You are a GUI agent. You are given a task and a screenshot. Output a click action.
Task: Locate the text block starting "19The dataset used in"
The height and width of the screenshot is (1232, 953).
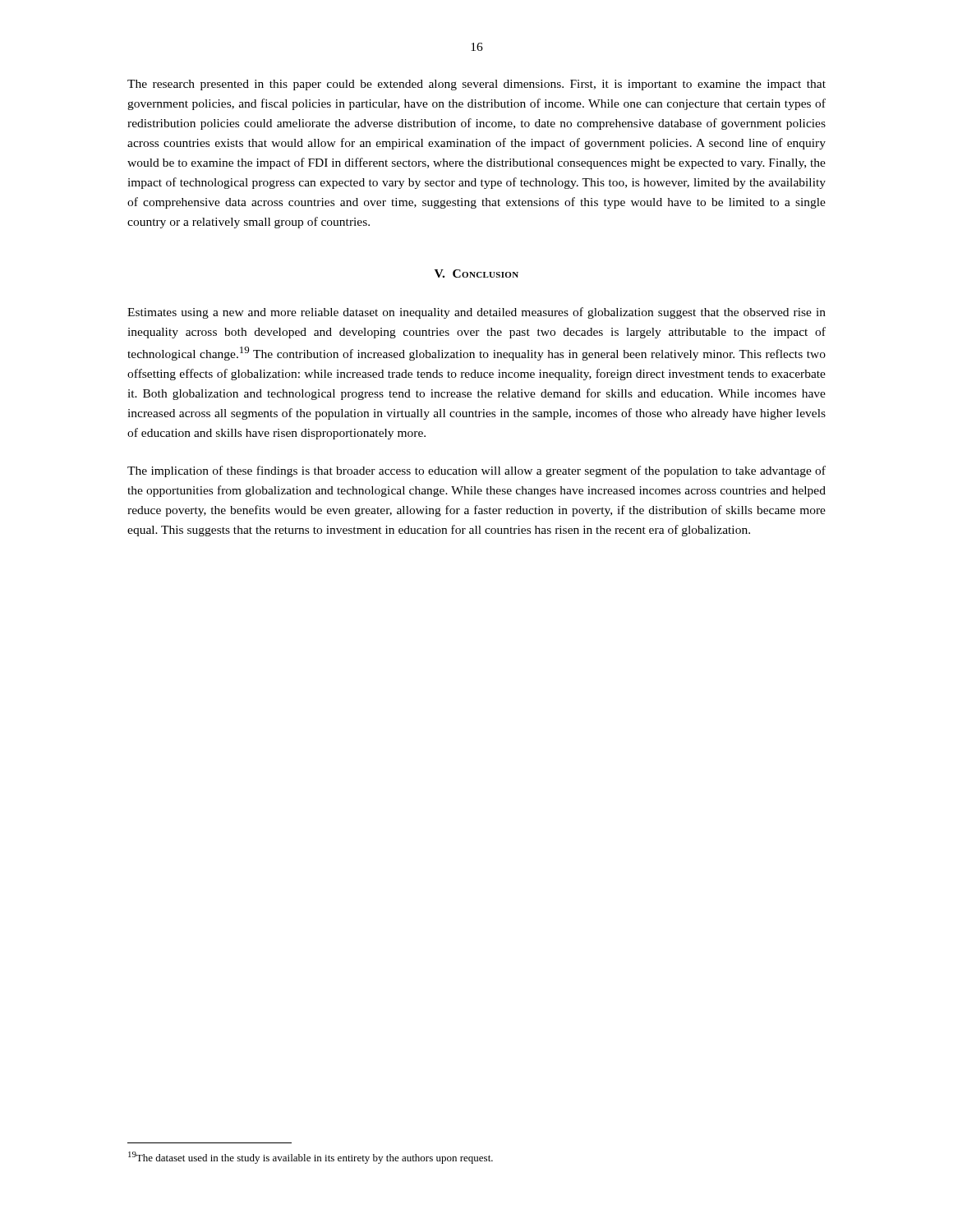coord(310,1157)
